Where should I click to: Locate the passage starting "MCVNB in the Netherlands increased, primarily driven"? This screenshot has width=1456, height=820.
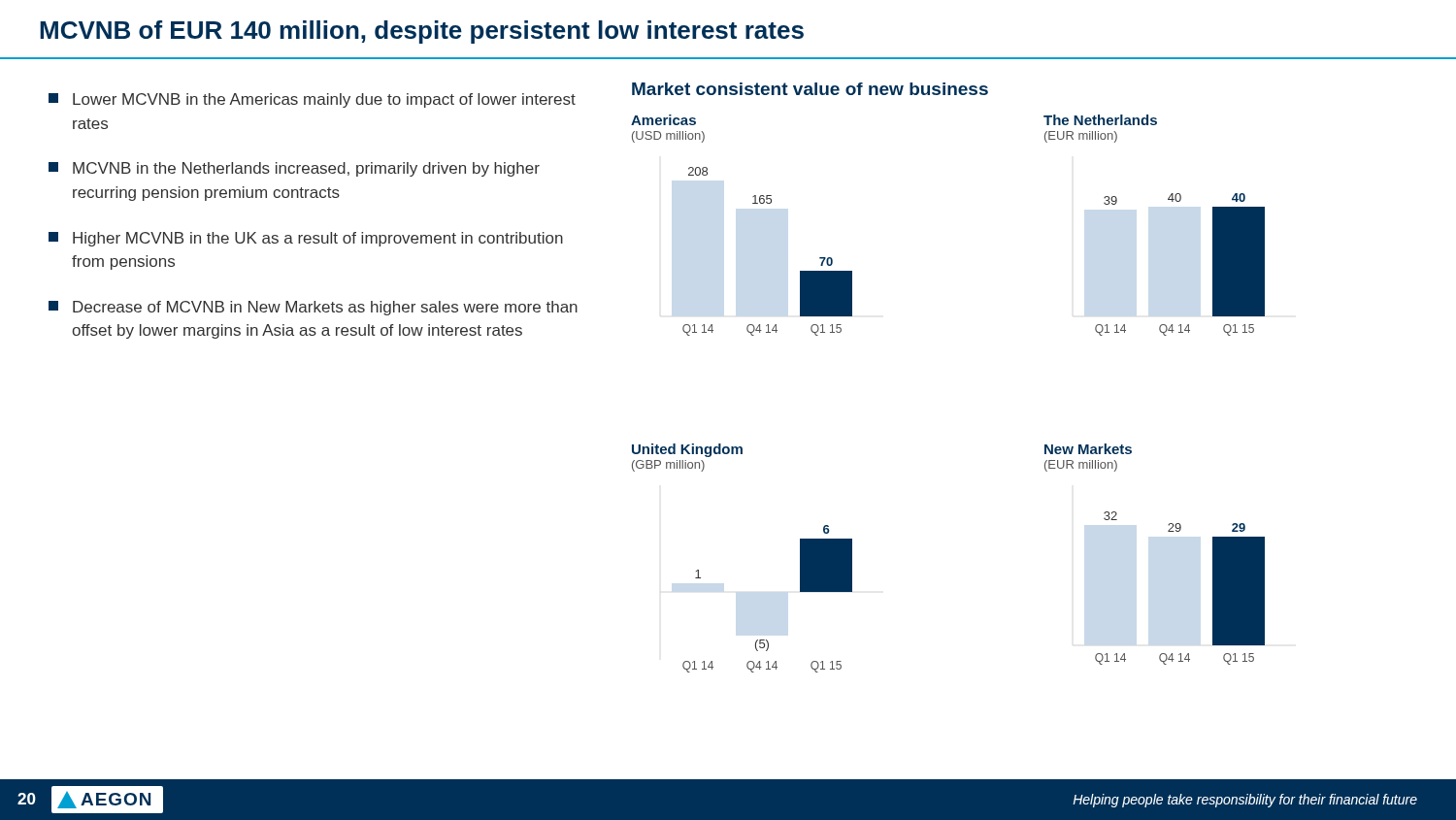315,181
